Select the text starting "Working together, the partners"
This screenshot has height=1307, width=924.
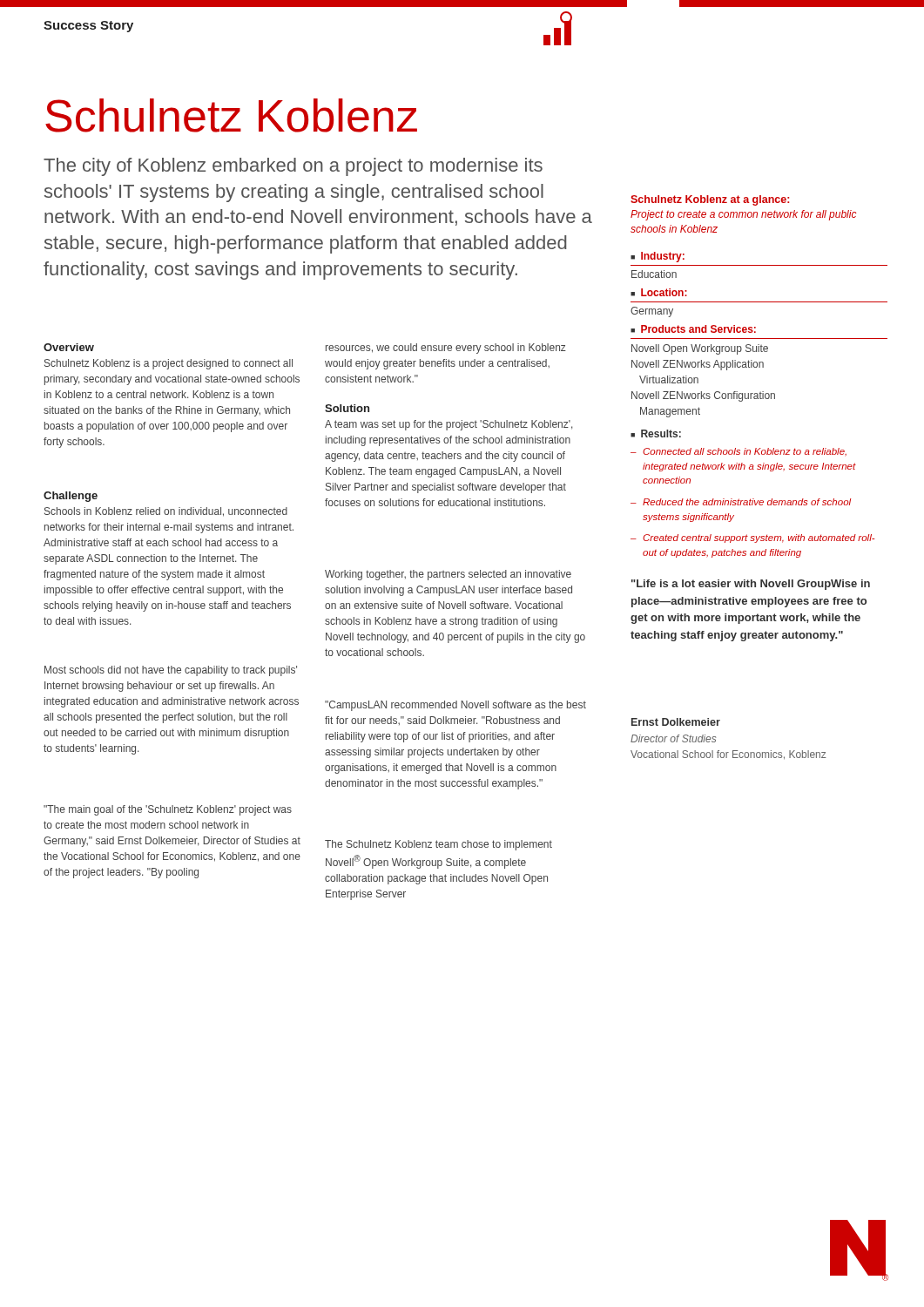455,613
